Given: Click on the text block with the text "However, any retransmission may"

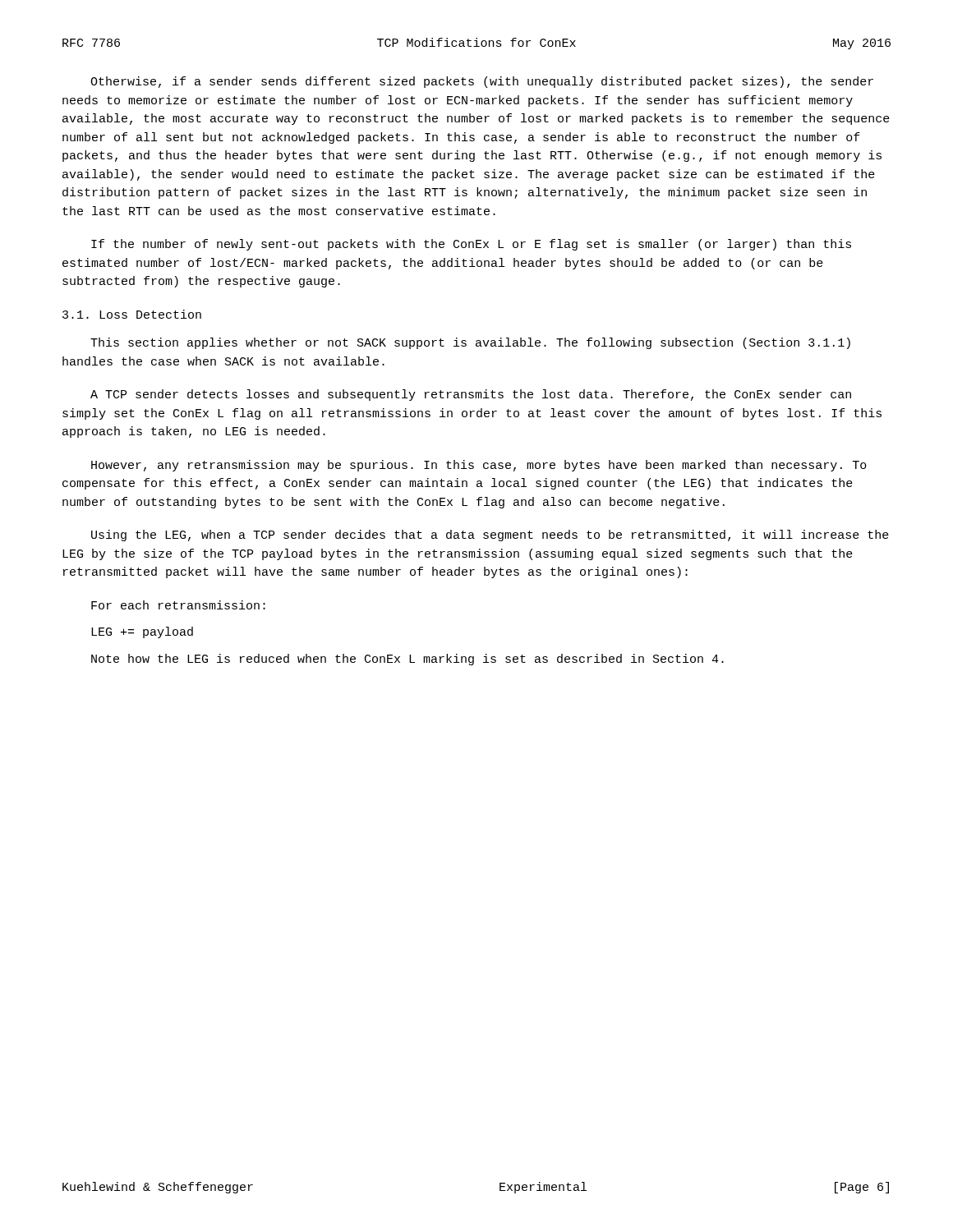Looking at the screenshot, I should point(476,485).
